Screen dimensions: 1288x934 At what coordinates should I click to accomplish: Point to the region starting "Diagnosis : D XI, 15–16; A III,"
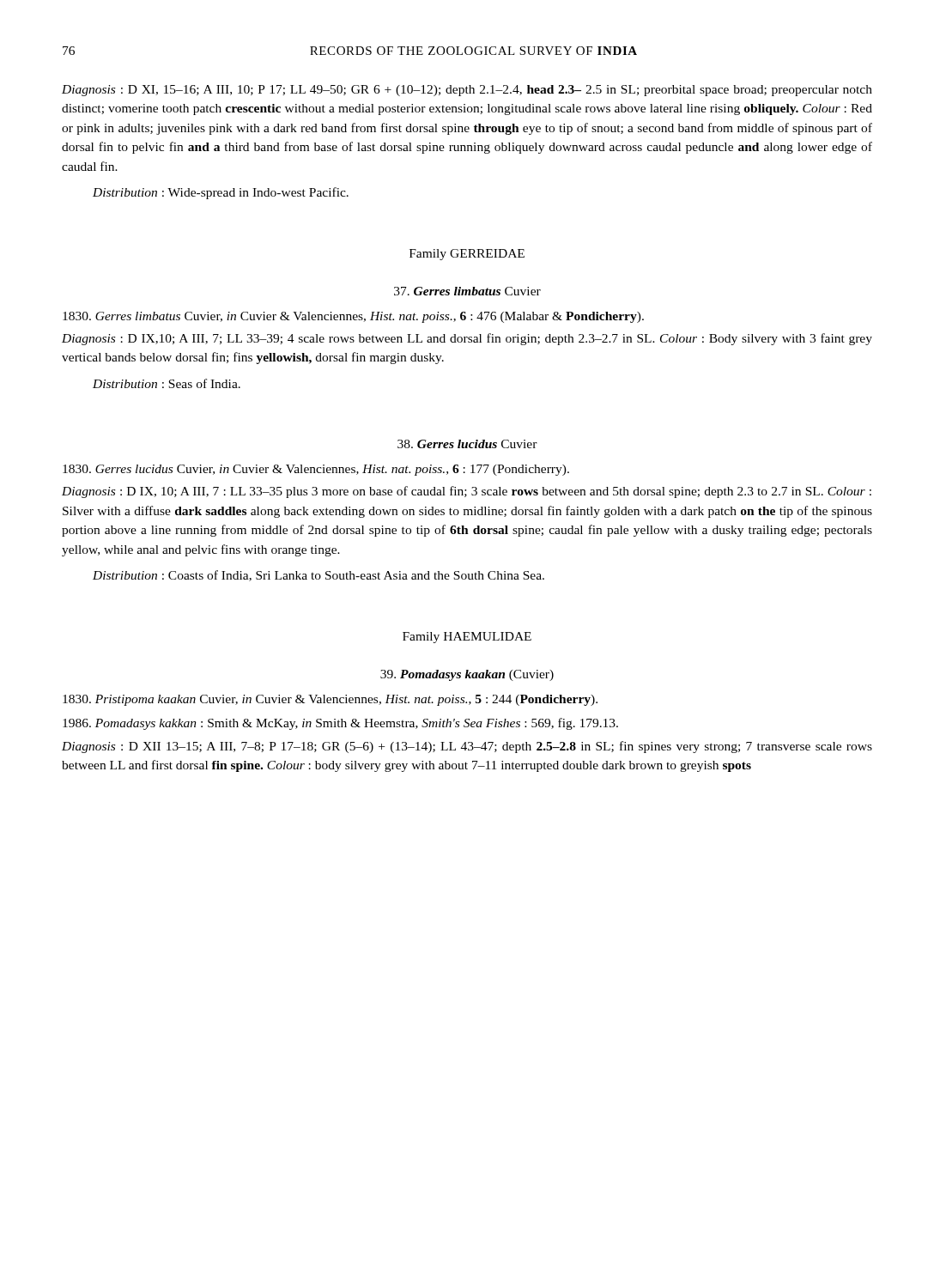click(467, 127)
